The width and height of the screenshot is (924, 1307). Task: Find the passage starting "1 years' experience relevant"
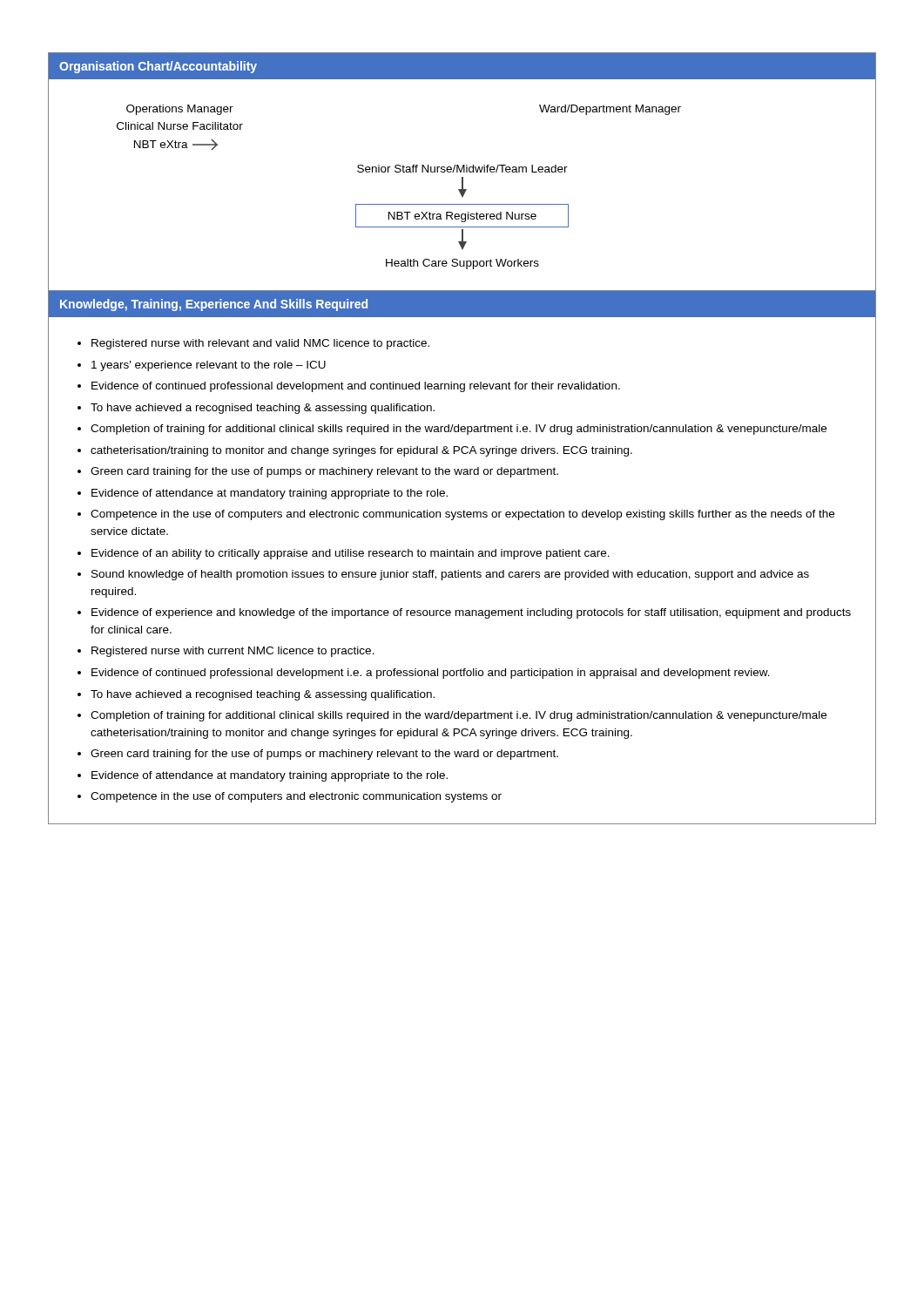pyautogui.click(x=208, y=364)
